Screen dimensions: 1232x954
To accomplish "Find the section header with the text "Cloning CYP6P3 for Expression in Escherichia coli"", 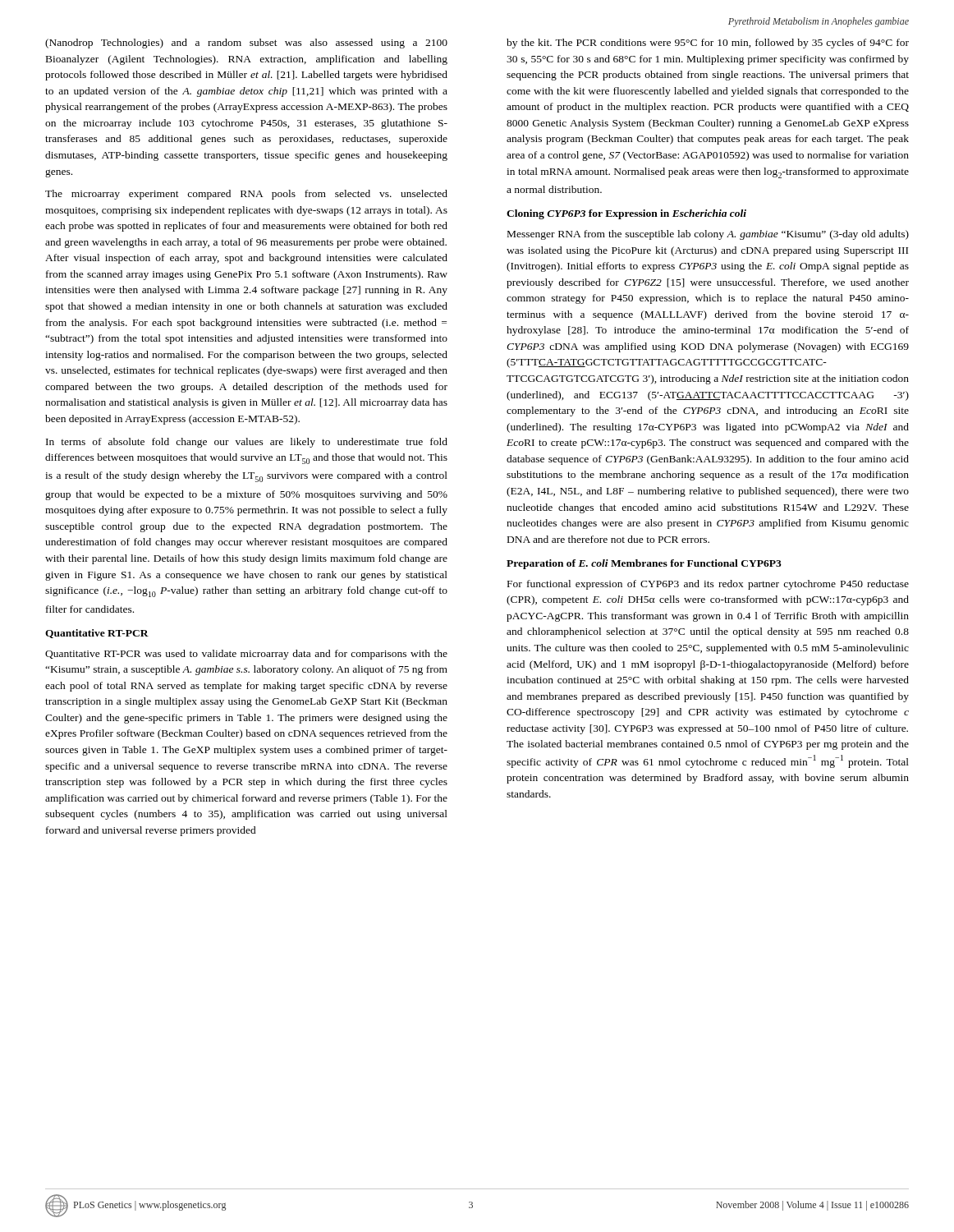I will click(626, 214).
